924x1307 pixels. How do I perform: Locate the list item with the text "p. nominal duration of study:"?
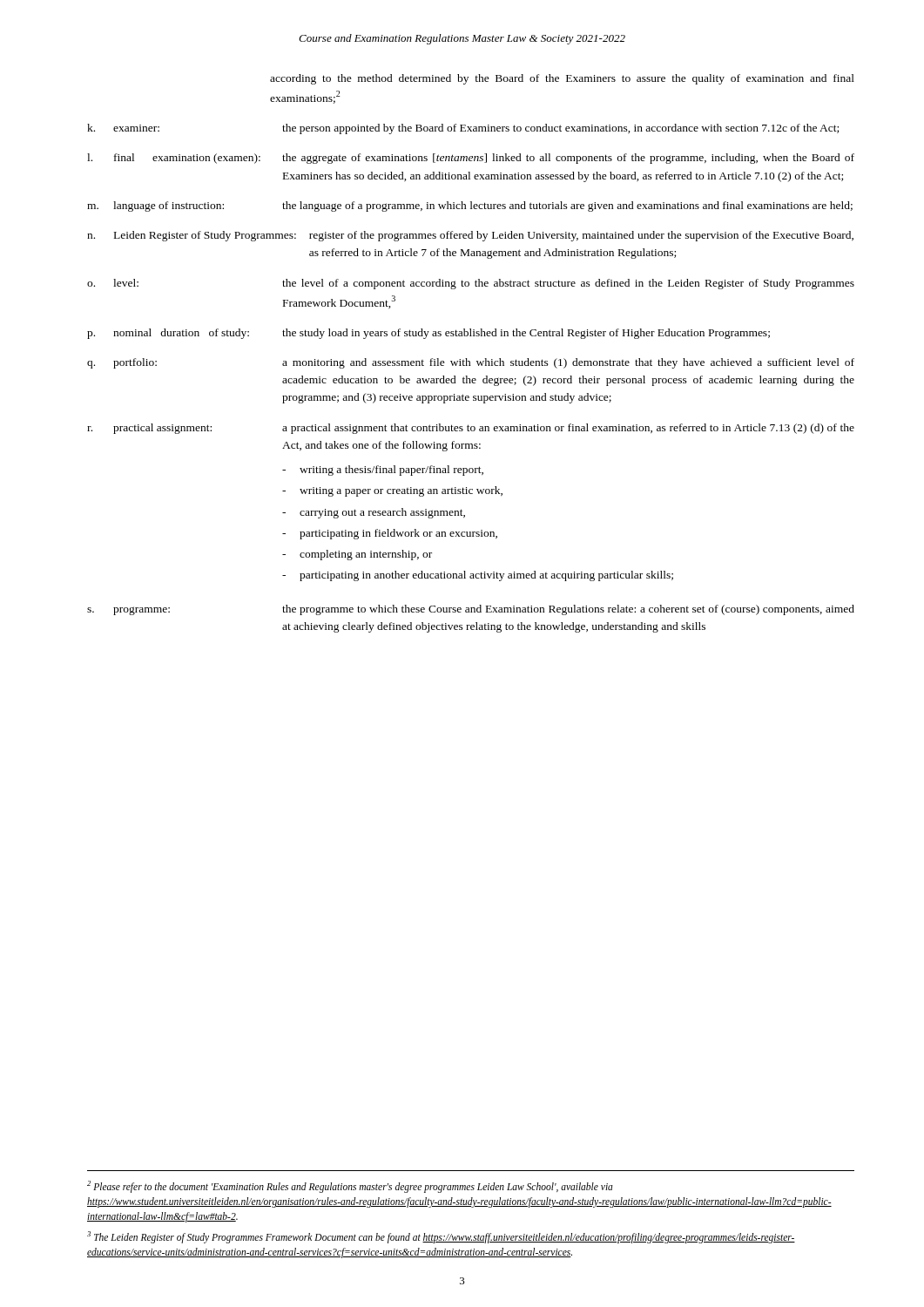[471, 333]
